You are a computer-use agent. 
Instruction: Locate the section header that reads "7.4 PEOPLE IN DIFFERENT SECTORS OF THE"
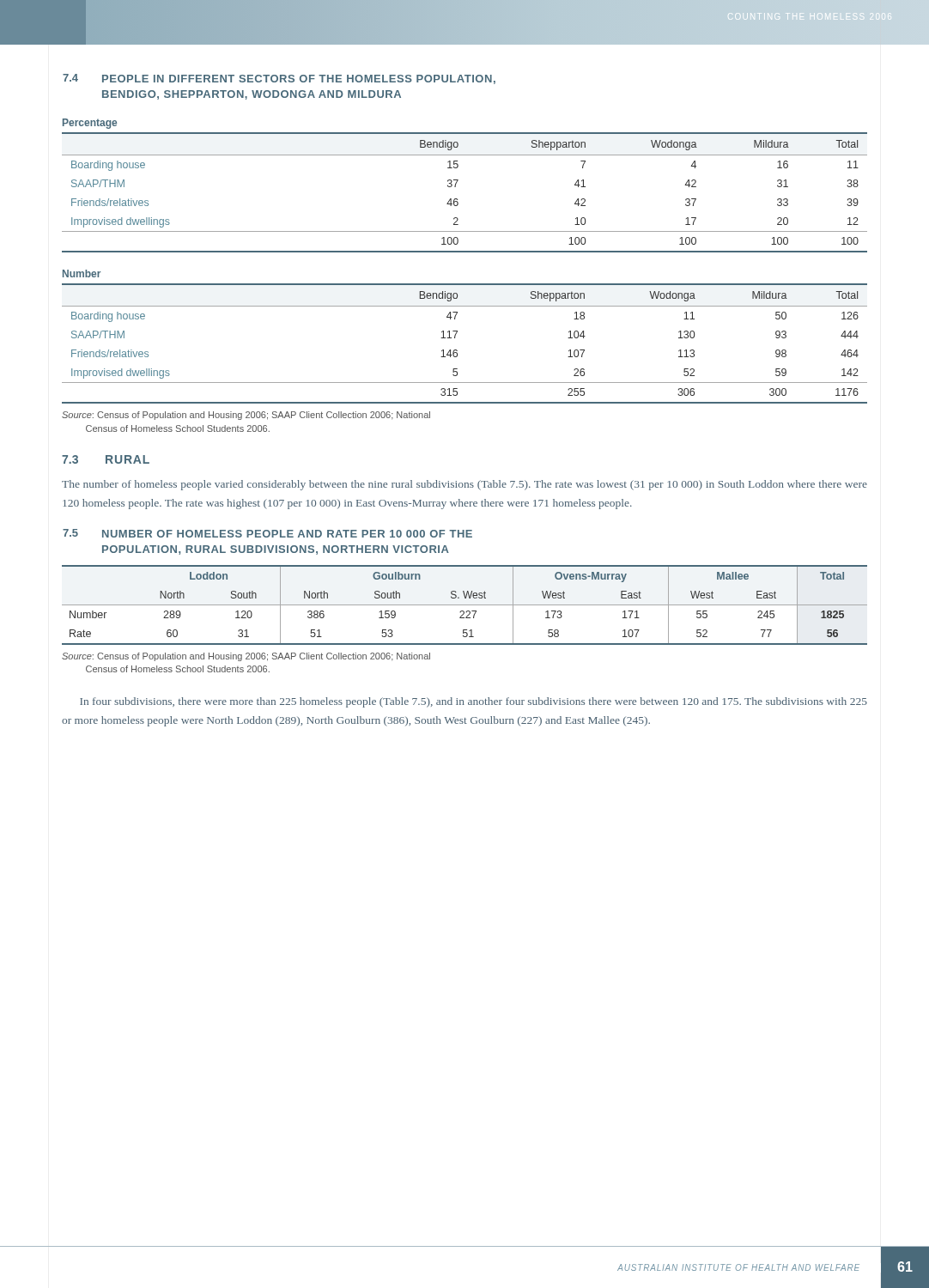click(464, 87)
